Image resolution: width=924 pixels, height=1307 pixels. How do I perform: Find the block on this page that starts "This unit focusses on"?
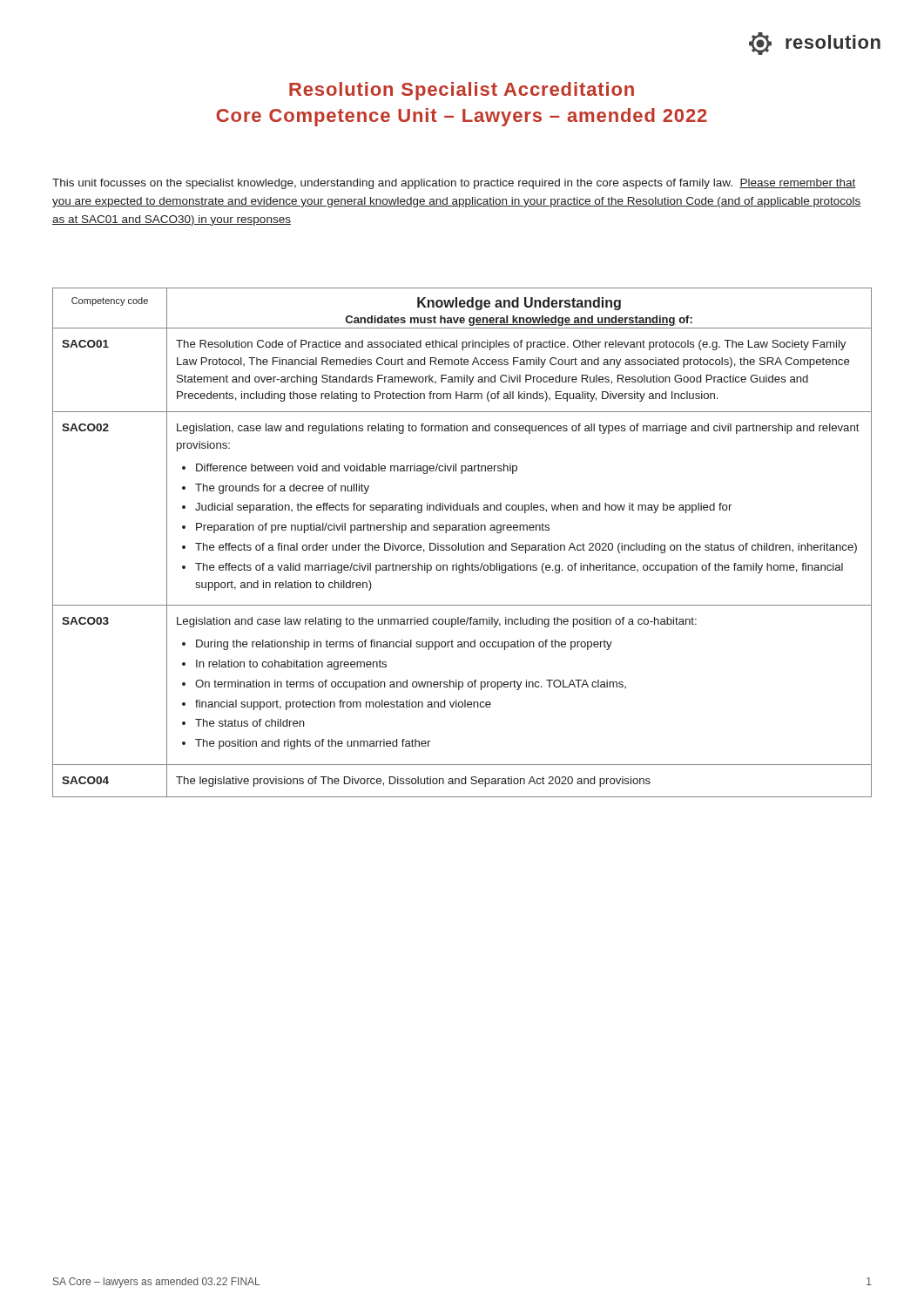[x=457, y=201]
